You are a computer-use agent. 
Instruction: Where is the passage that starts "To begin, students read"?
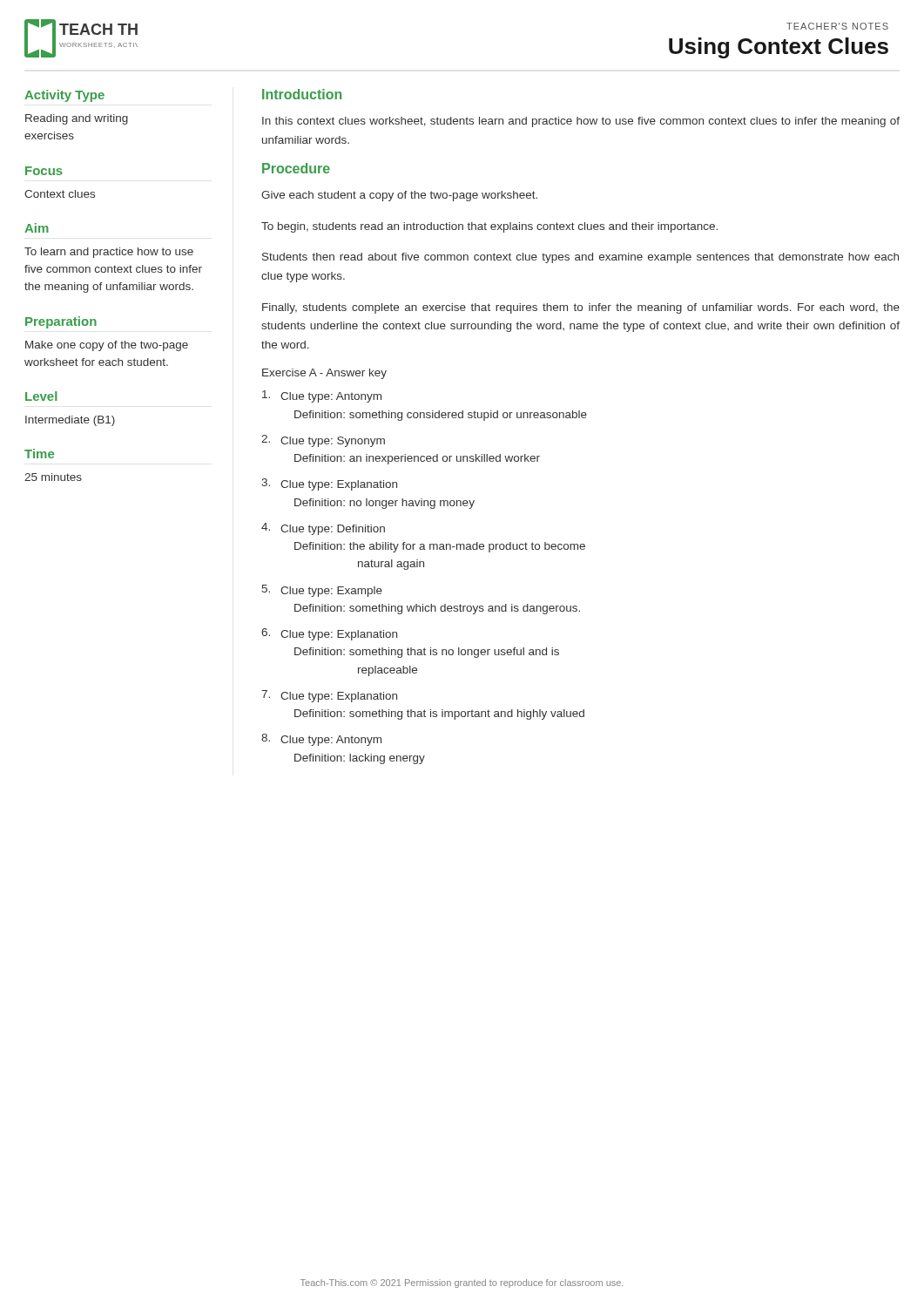[x=490, y=226]
